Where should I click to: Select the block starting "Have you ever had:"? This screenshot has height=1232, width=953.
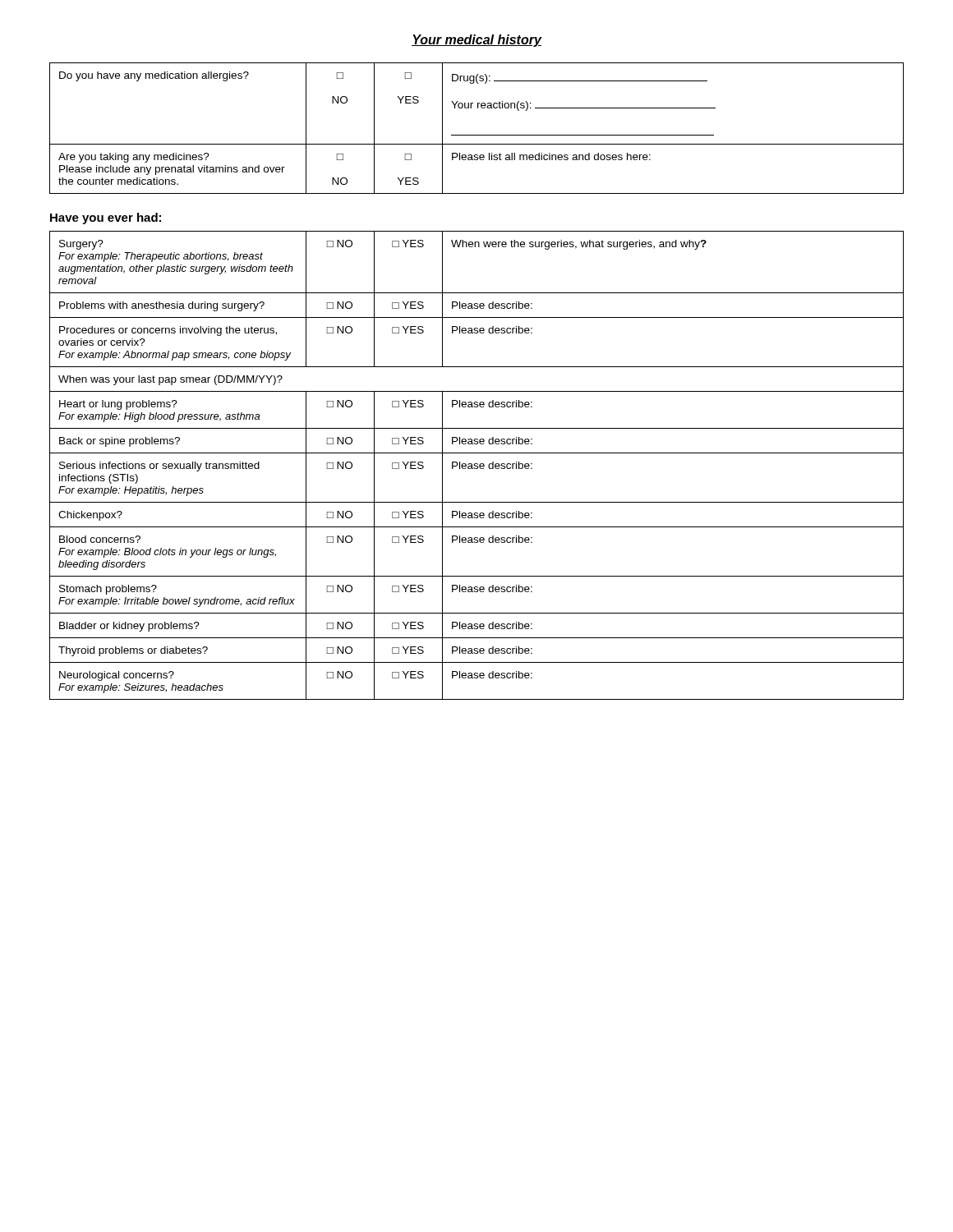(106, 217)
